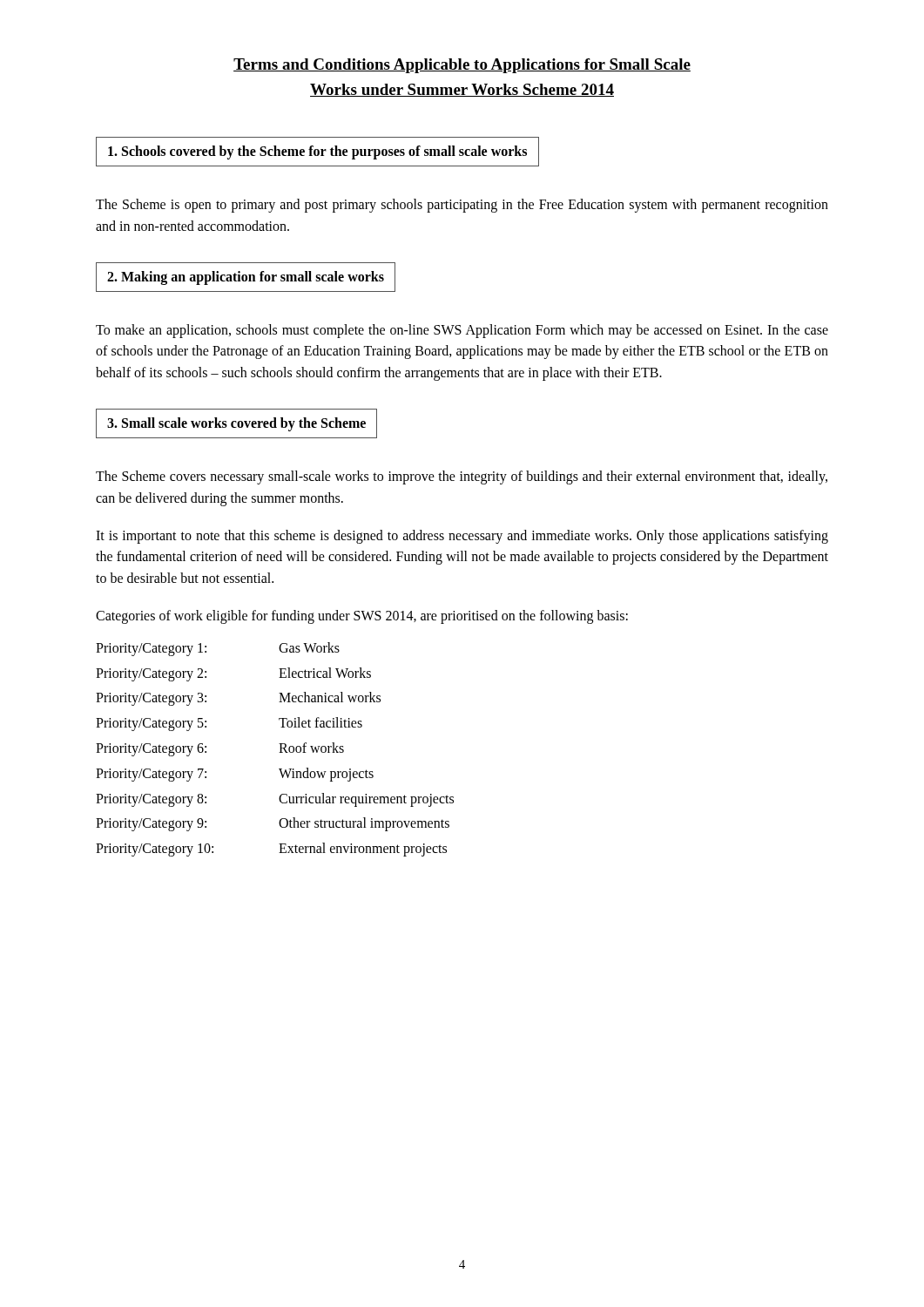Click where it says "Priority/Category 10: External environment projects"
This screenshot has width=924, height=1307.
point(159,849)
